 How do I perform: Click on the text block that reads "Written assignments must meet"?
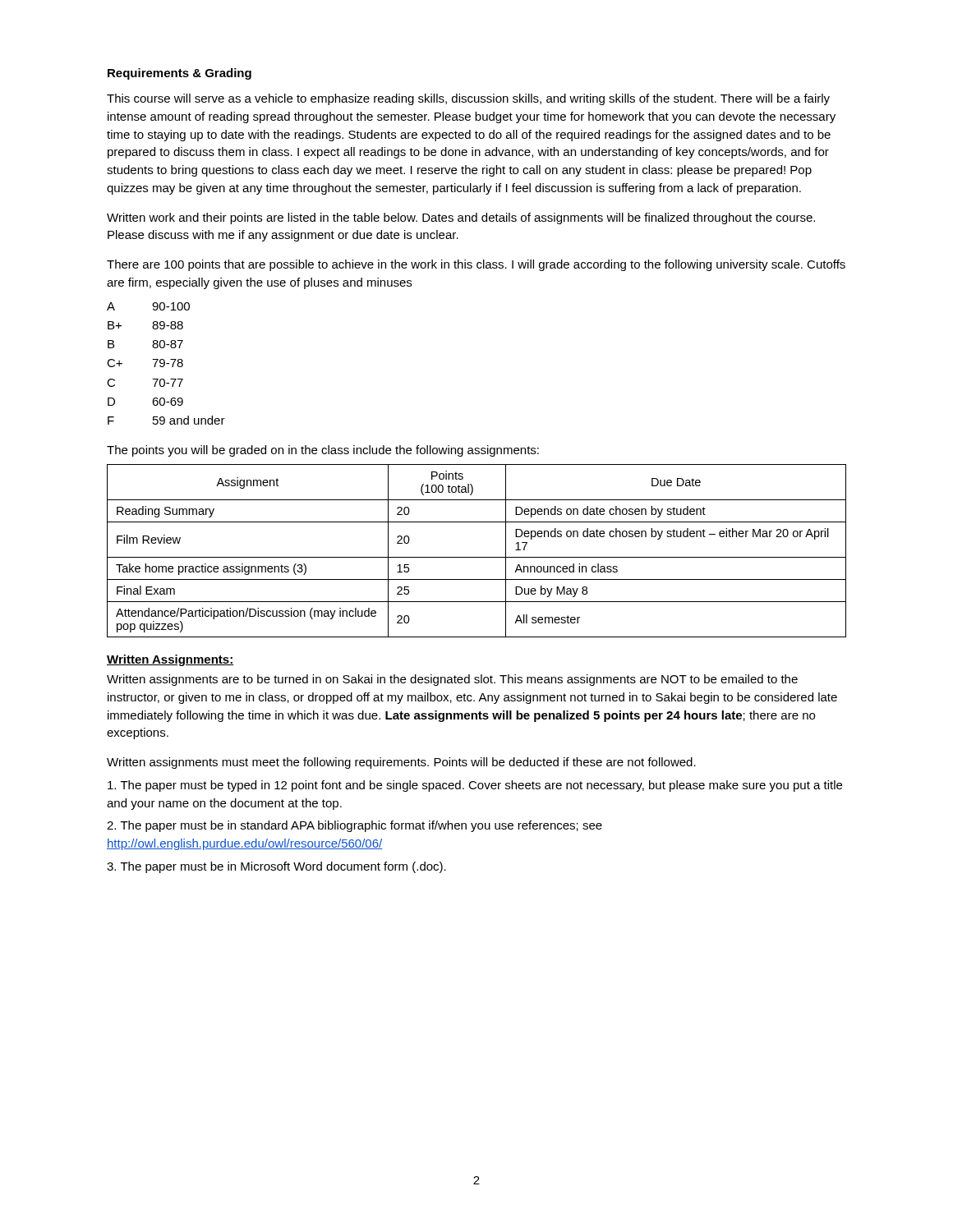(x=402, y=762)
